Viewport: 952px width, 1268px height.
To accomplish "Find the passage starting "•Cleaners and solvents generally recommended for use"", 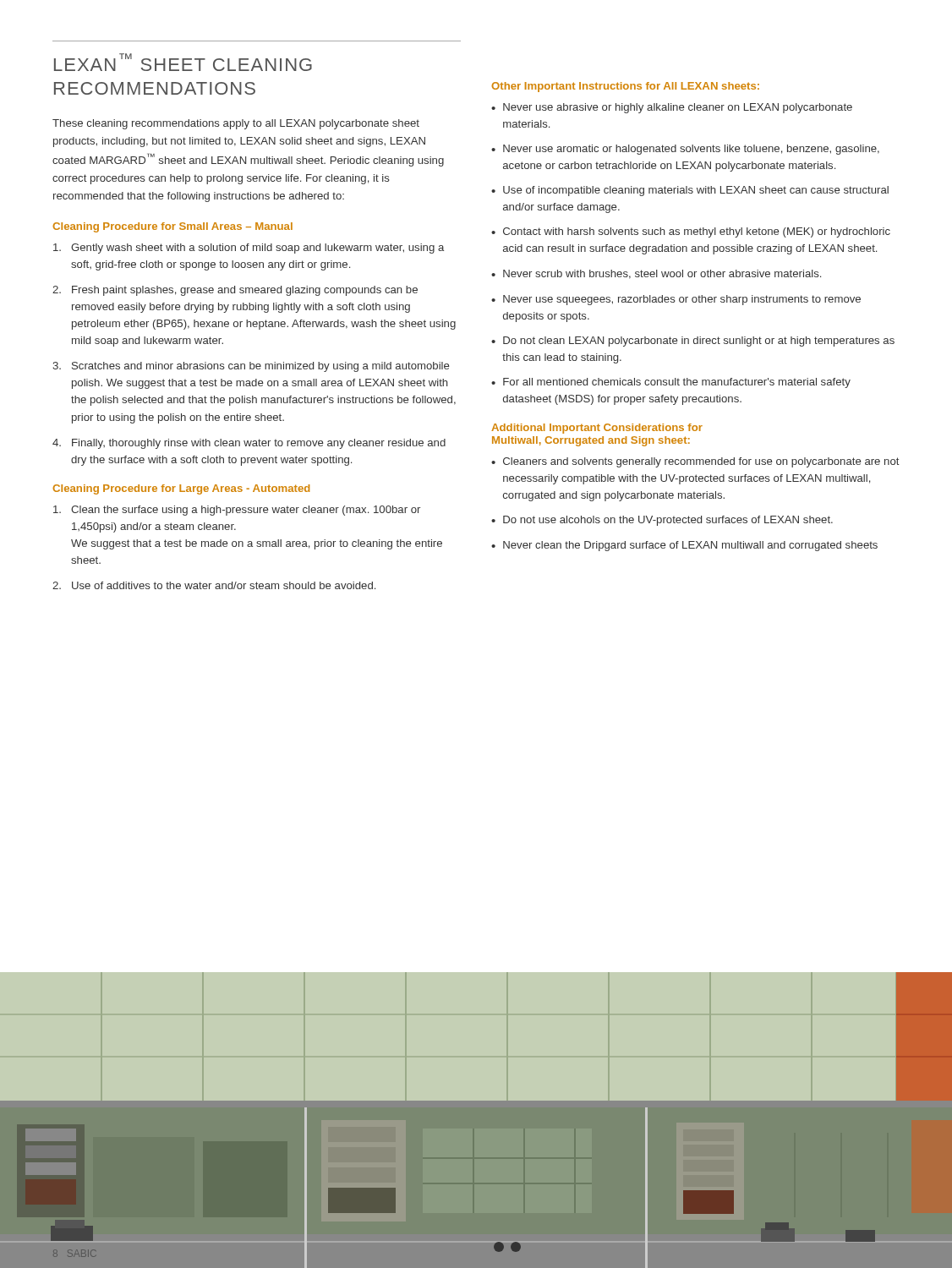I will pos(695,478).
